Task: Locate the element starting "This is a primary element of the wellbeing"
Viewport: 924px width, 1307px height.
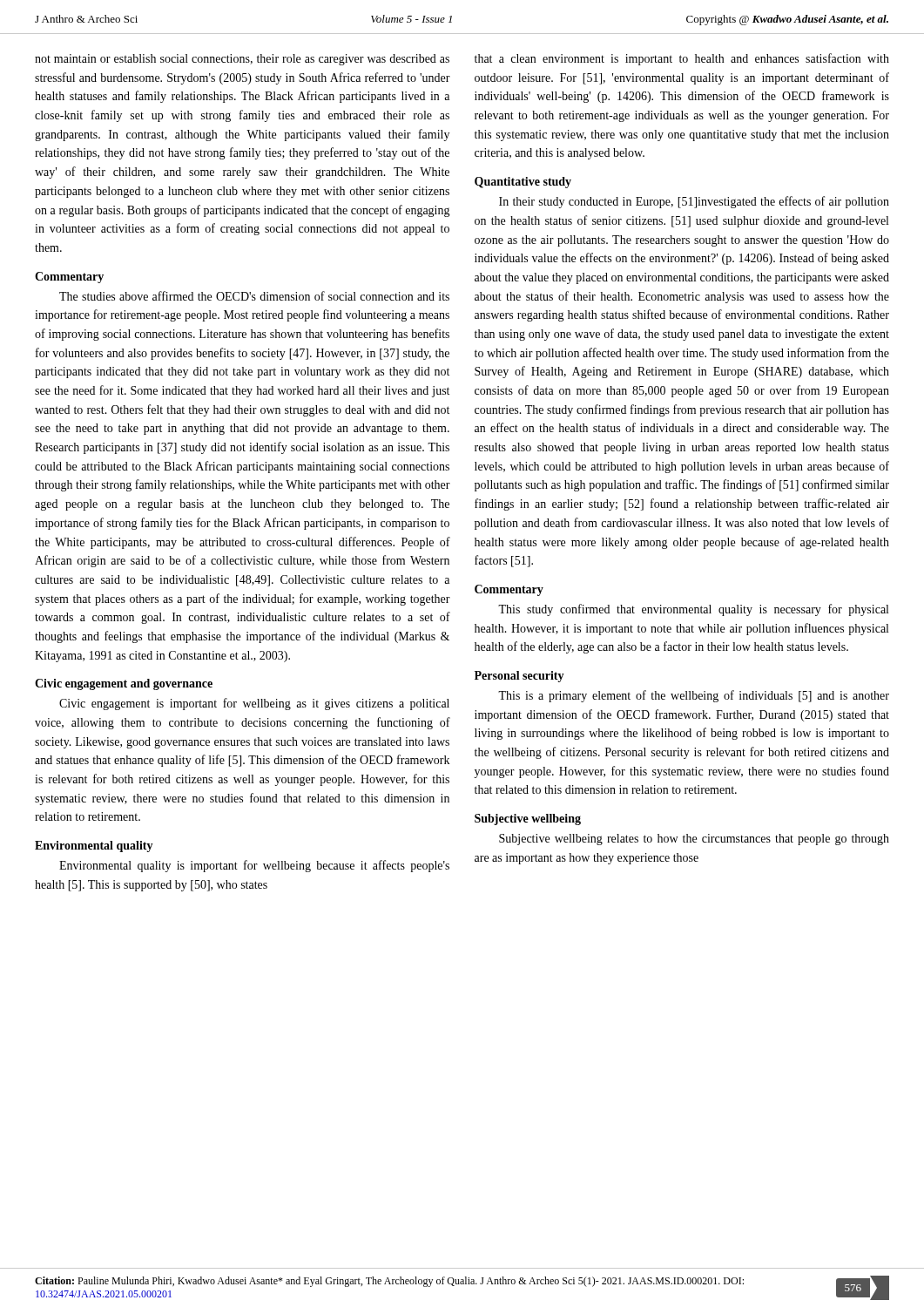Action: pos(682,743)
